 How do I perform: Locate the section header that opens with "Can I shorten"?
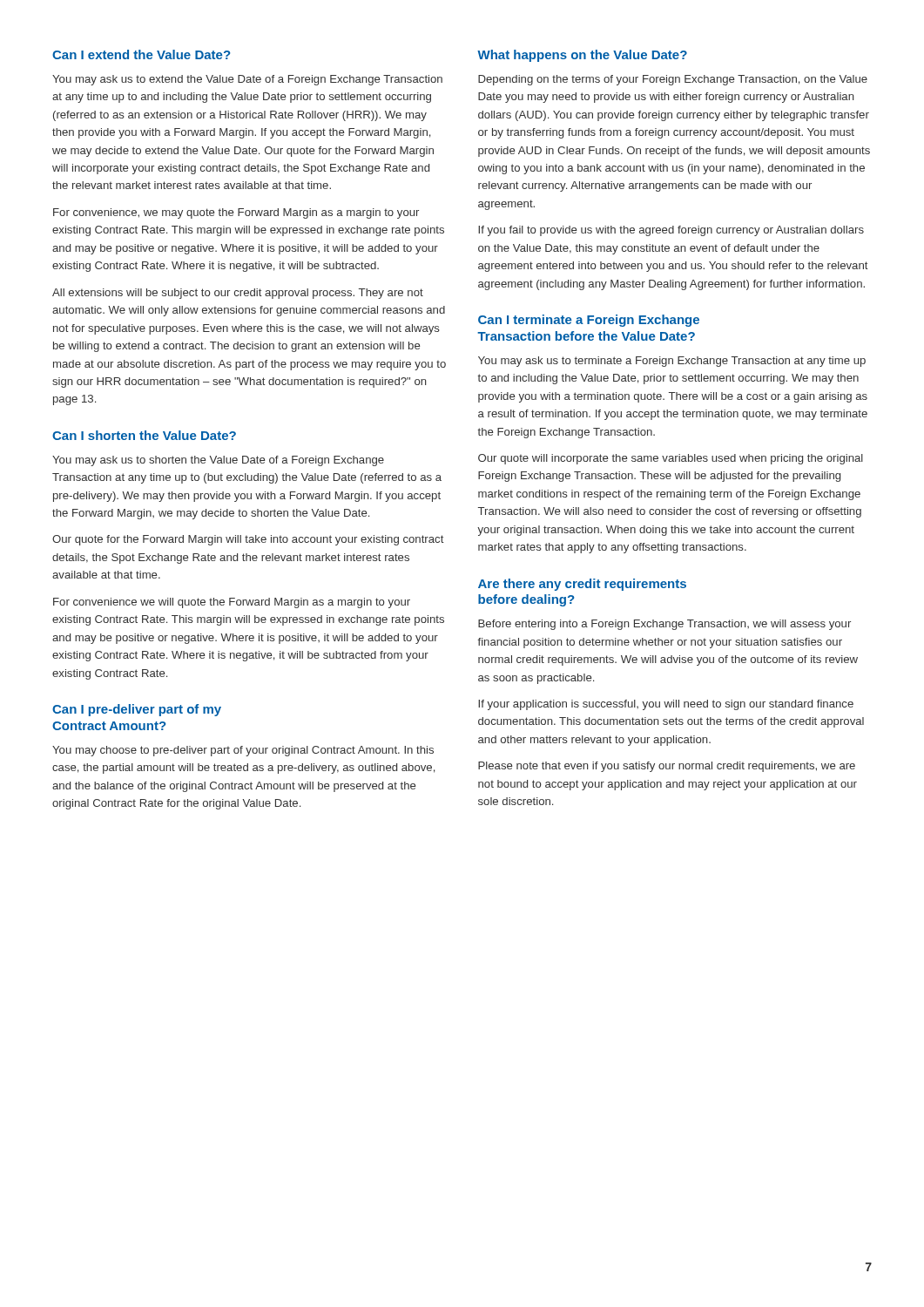[x=144, y=435]
